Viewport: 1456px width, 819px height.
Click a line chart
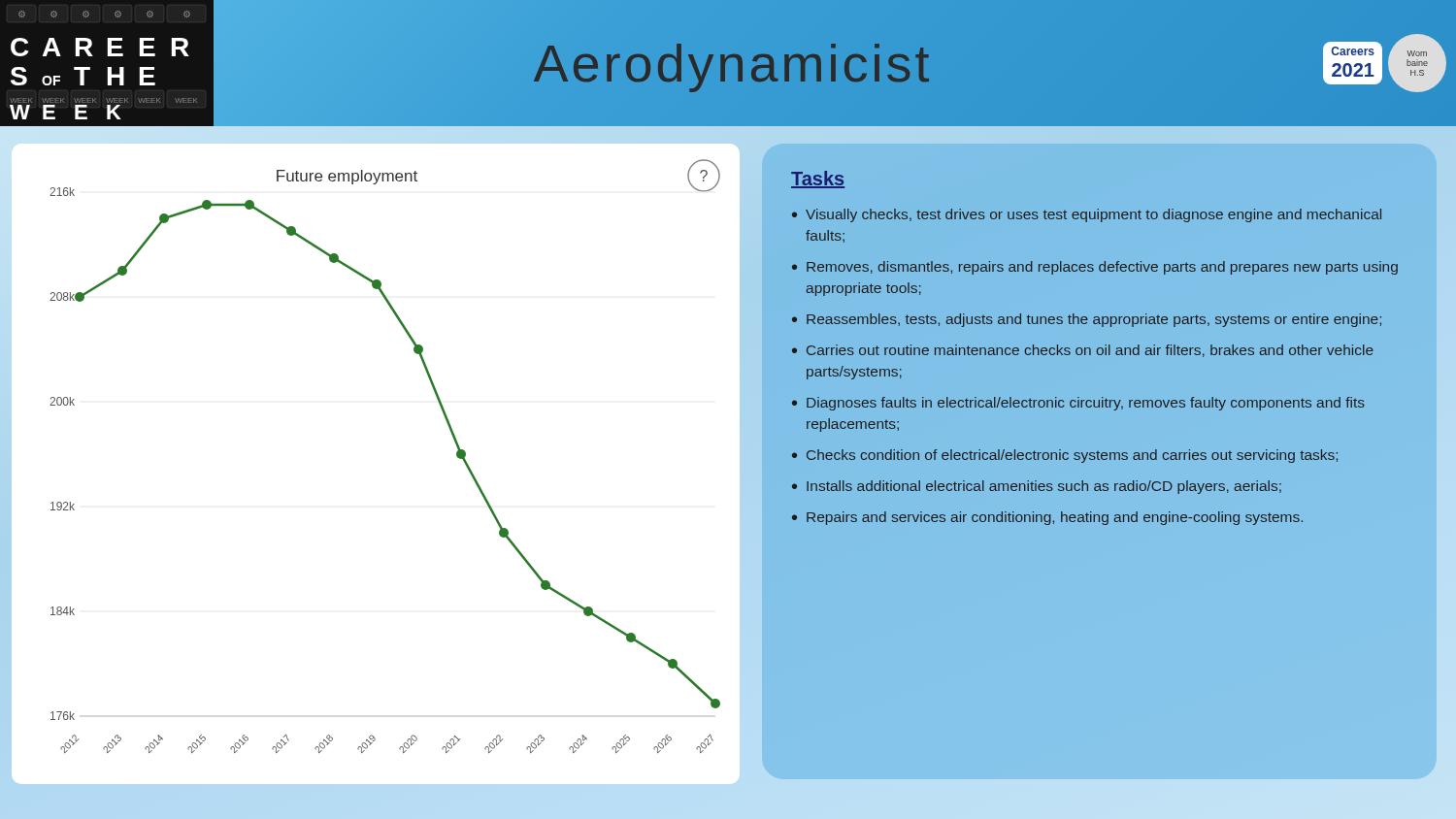pos(376,464)
